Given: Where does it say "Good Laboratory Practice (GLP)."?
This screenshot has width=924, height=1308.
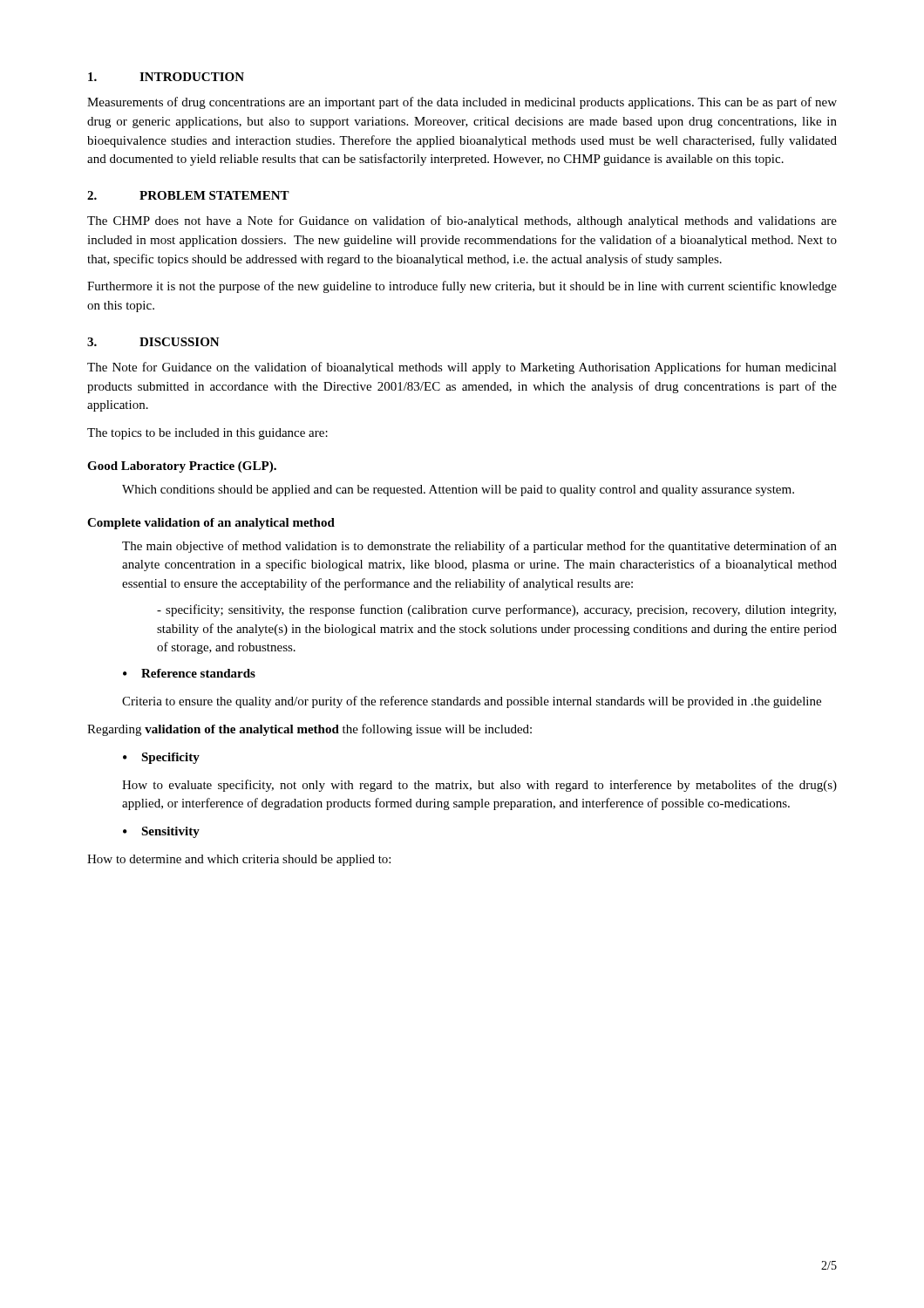Looking at the screenshot, I should tap(182, 465).
